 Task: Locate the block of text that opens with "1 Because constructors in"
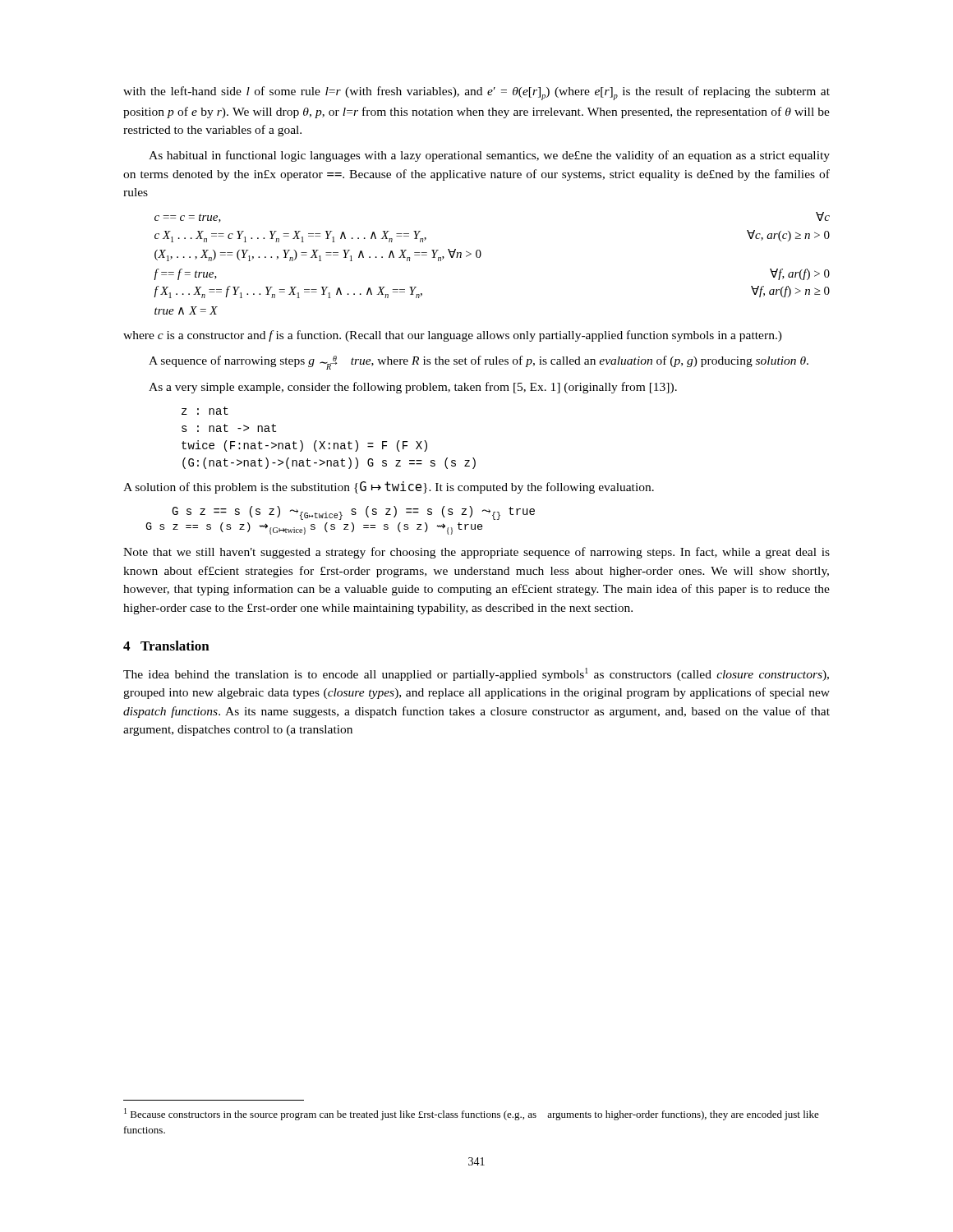(x=471, y=1121)
